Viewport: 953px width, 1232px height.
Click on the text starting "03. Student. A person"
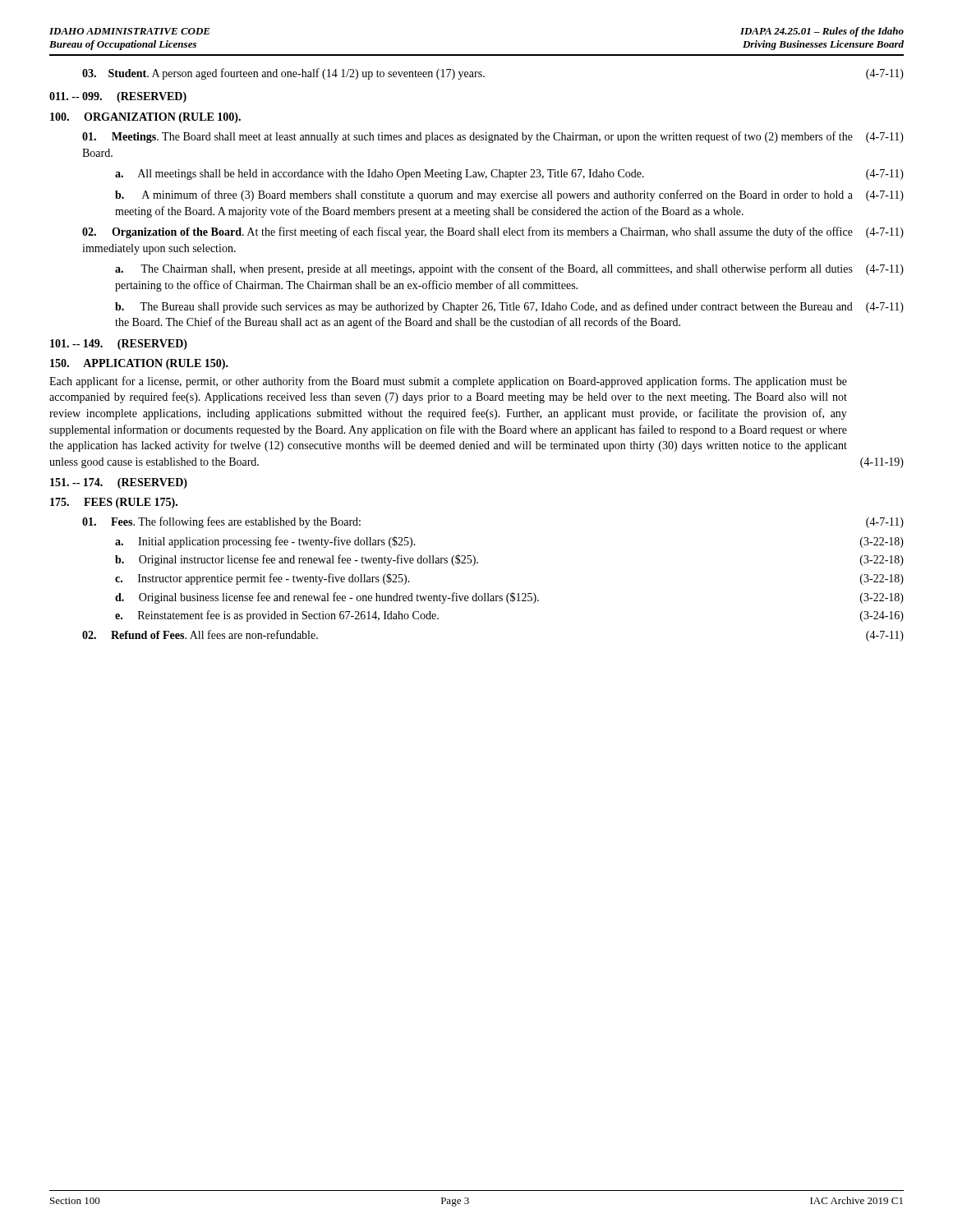(x=476, y=74)
